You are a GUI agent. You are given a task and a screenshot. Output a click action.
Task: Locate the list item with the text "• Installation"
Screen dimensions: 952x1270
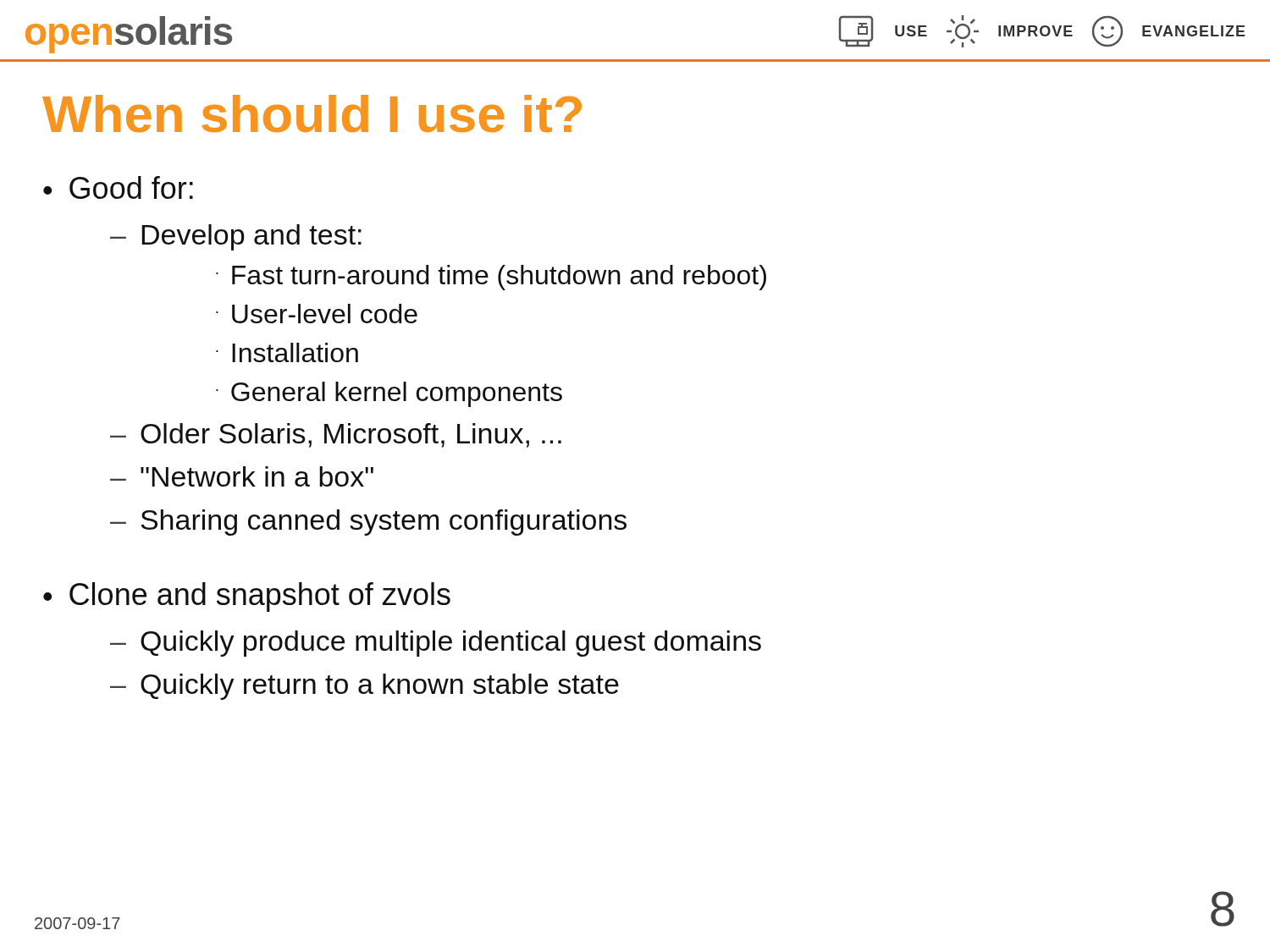pyautogui.click(x=288, y=353)
